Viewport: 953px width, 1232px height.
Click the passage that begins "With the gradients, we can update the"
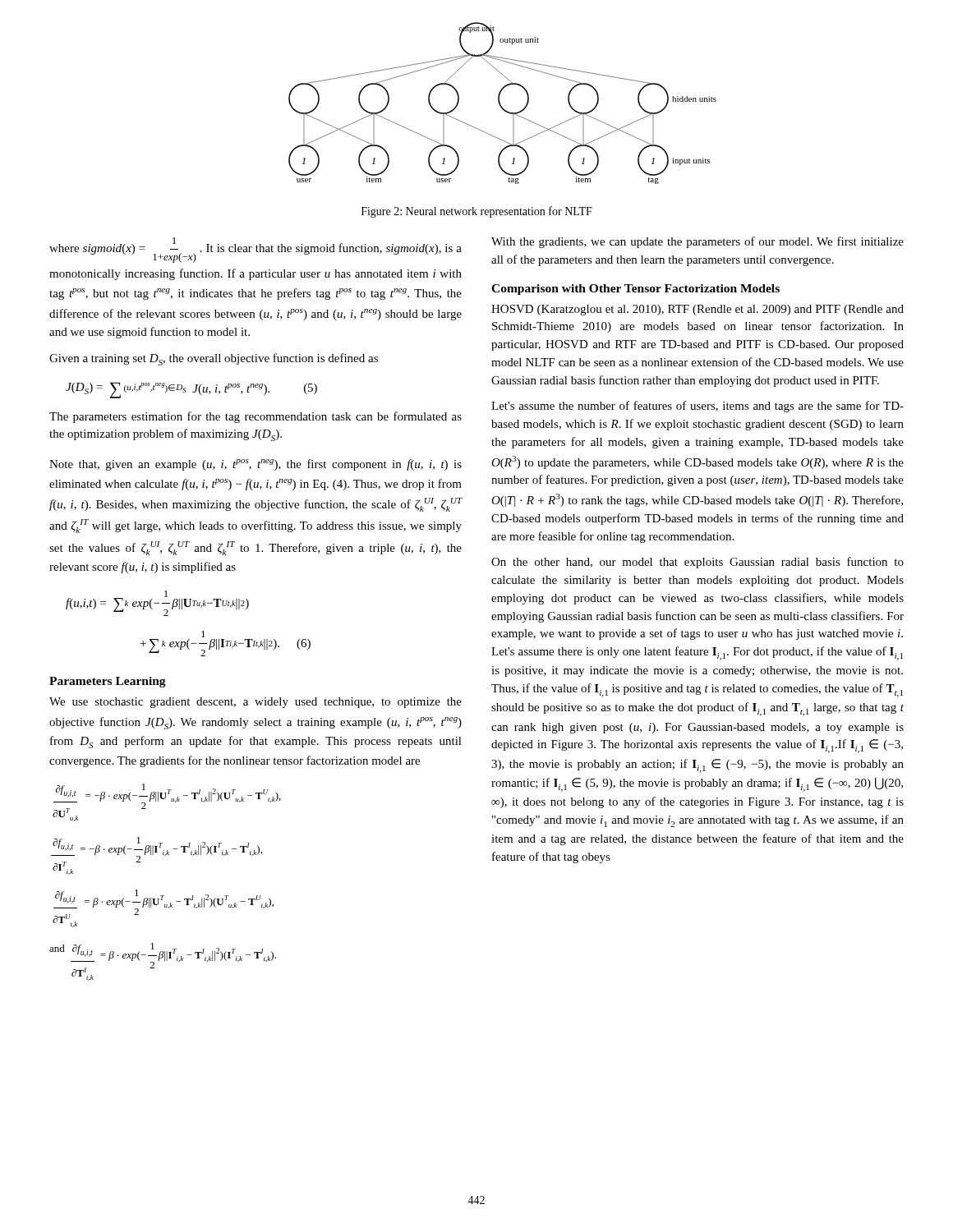coord(698,251)
